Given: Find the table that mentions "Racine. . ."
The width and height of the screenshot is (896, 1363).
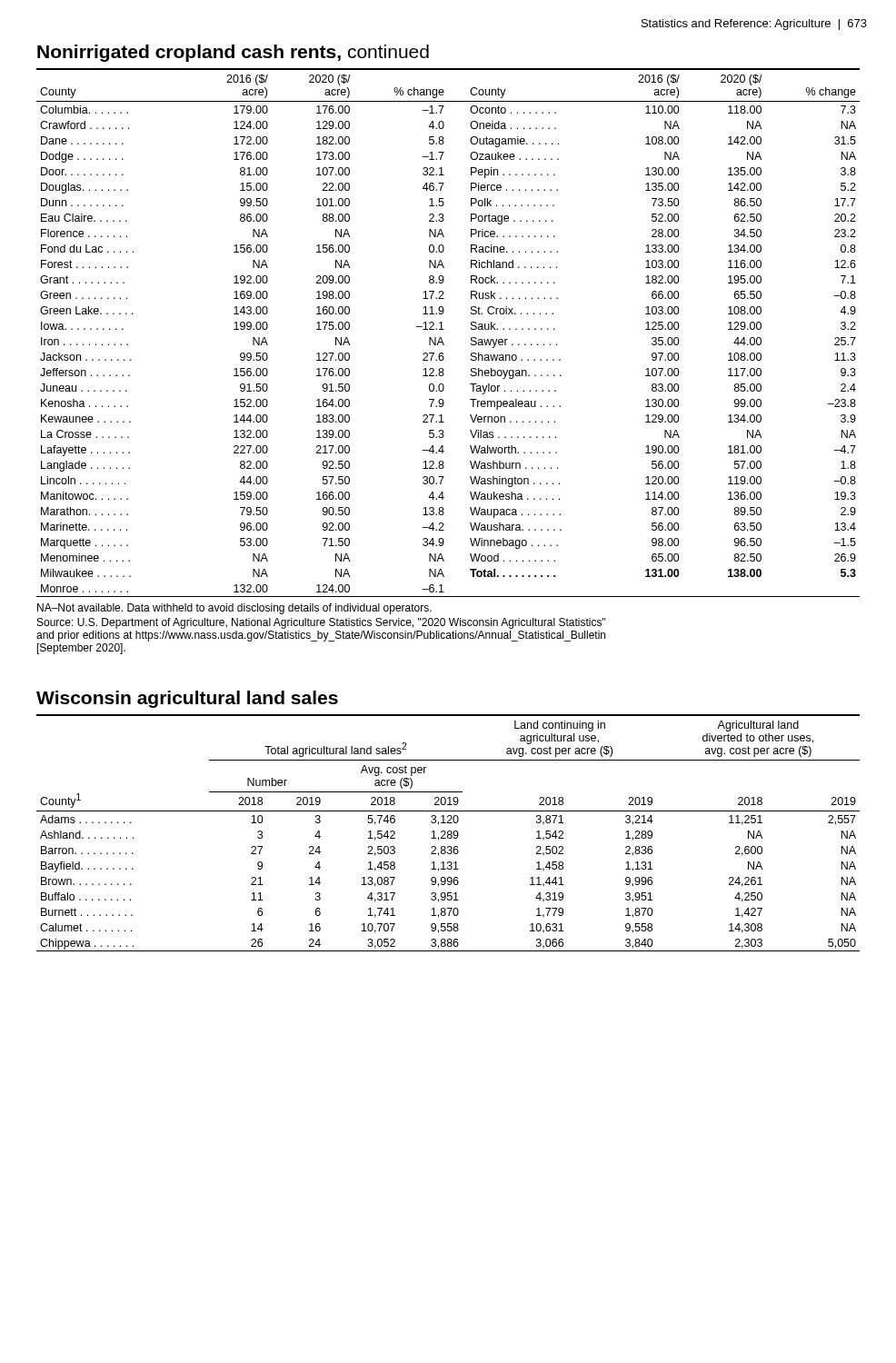Looking at the screenshot, I should [x=448, y=333].
